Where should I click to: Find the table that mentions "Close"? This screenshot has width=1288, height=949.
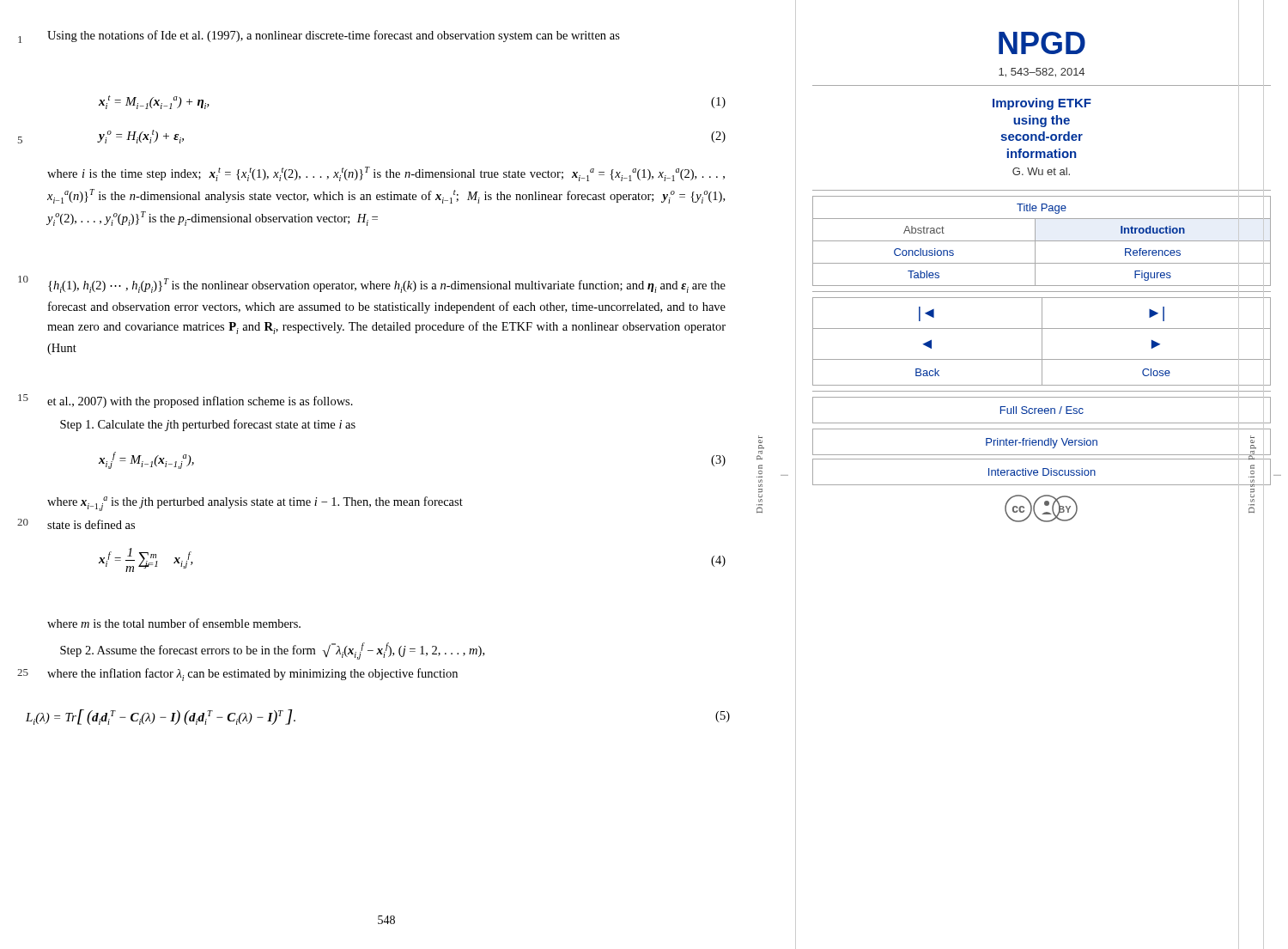pos(1042,341)
